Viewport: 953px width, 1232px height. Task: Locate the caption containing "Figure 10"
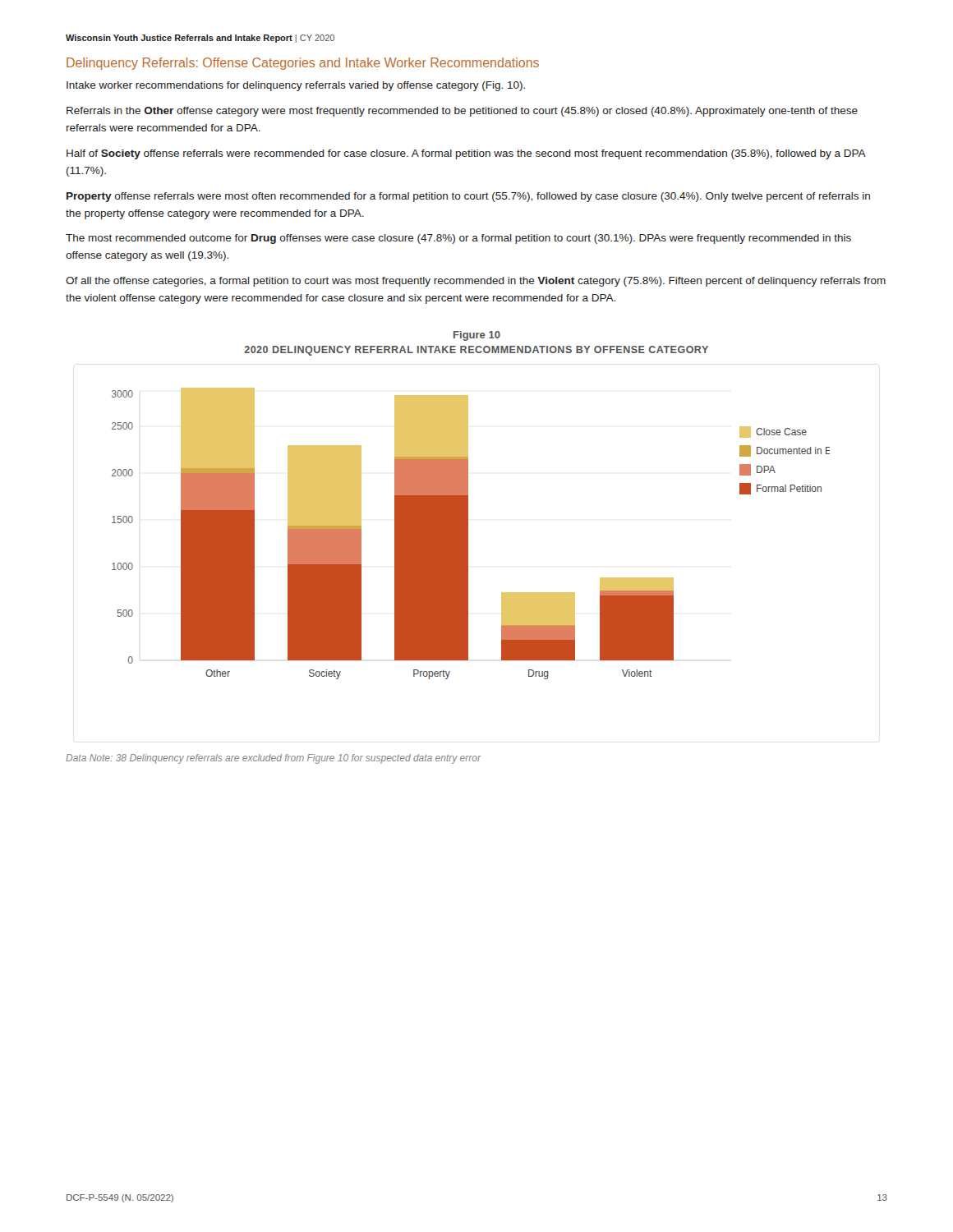coord(476,335)
